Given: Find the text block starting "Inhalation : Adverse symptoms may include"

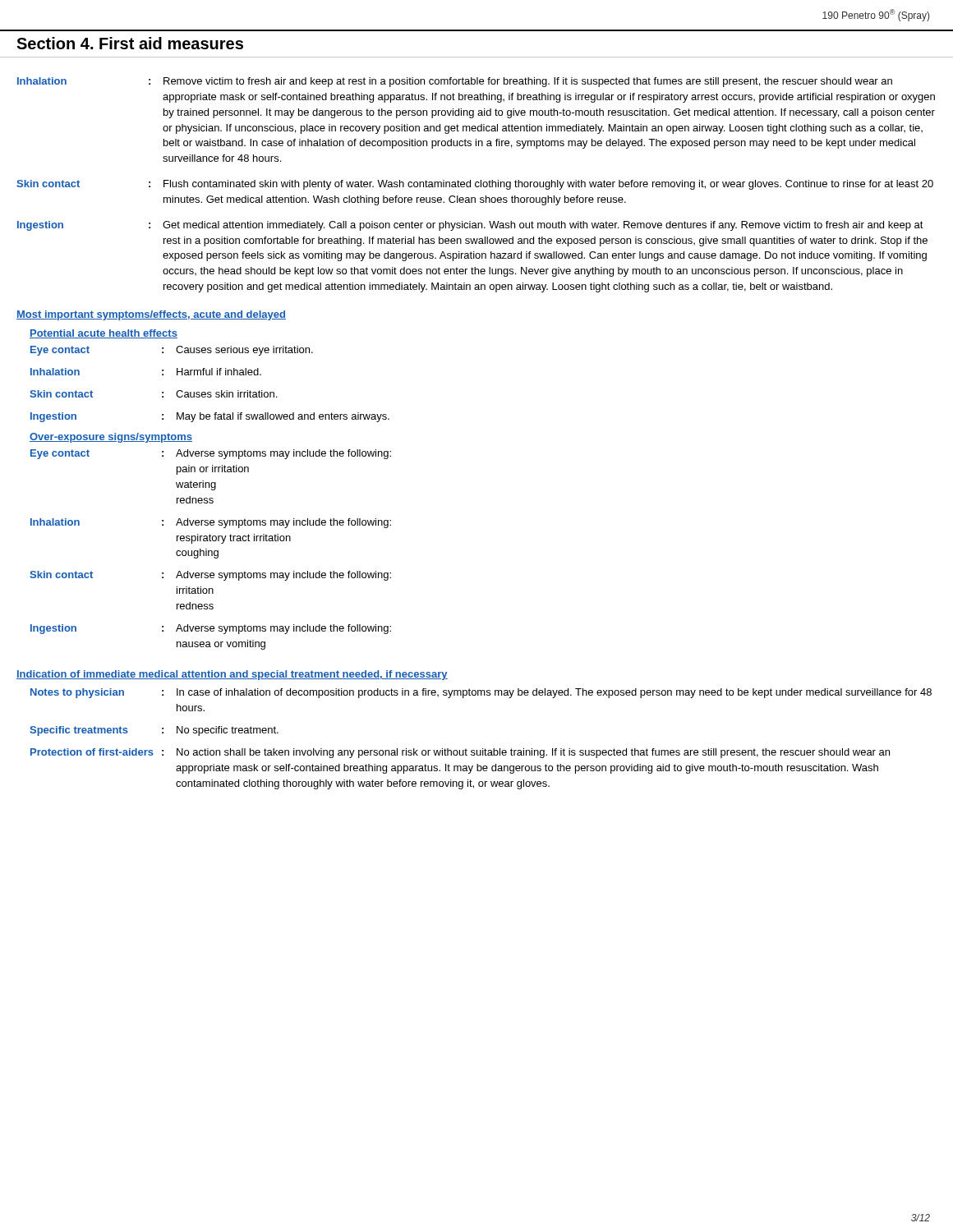Looking at the screenshot, I should (211, 523).
